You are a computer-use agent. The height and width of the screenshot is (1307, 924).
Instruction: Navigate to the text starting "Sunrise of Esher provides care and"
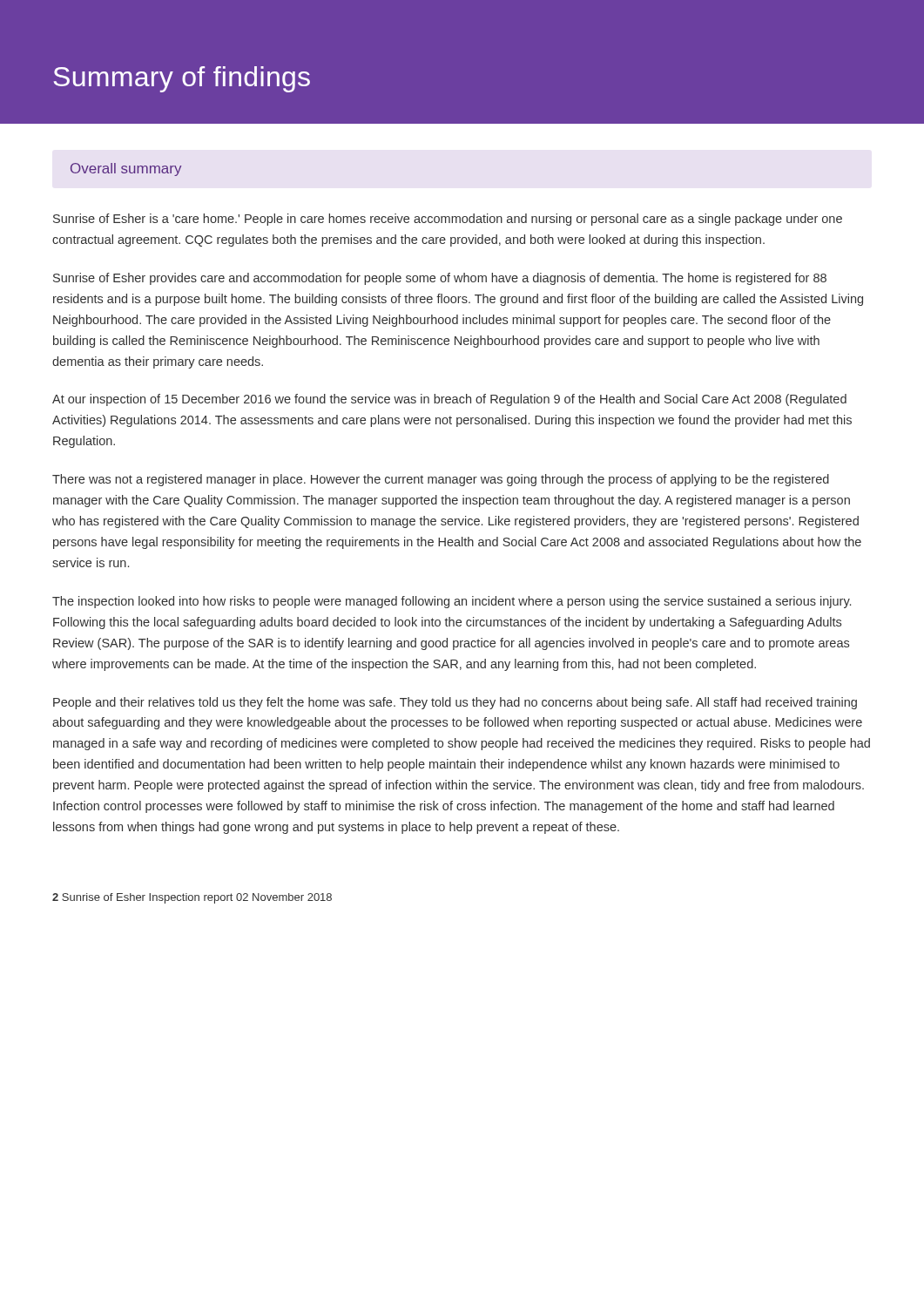pos(462,320)
